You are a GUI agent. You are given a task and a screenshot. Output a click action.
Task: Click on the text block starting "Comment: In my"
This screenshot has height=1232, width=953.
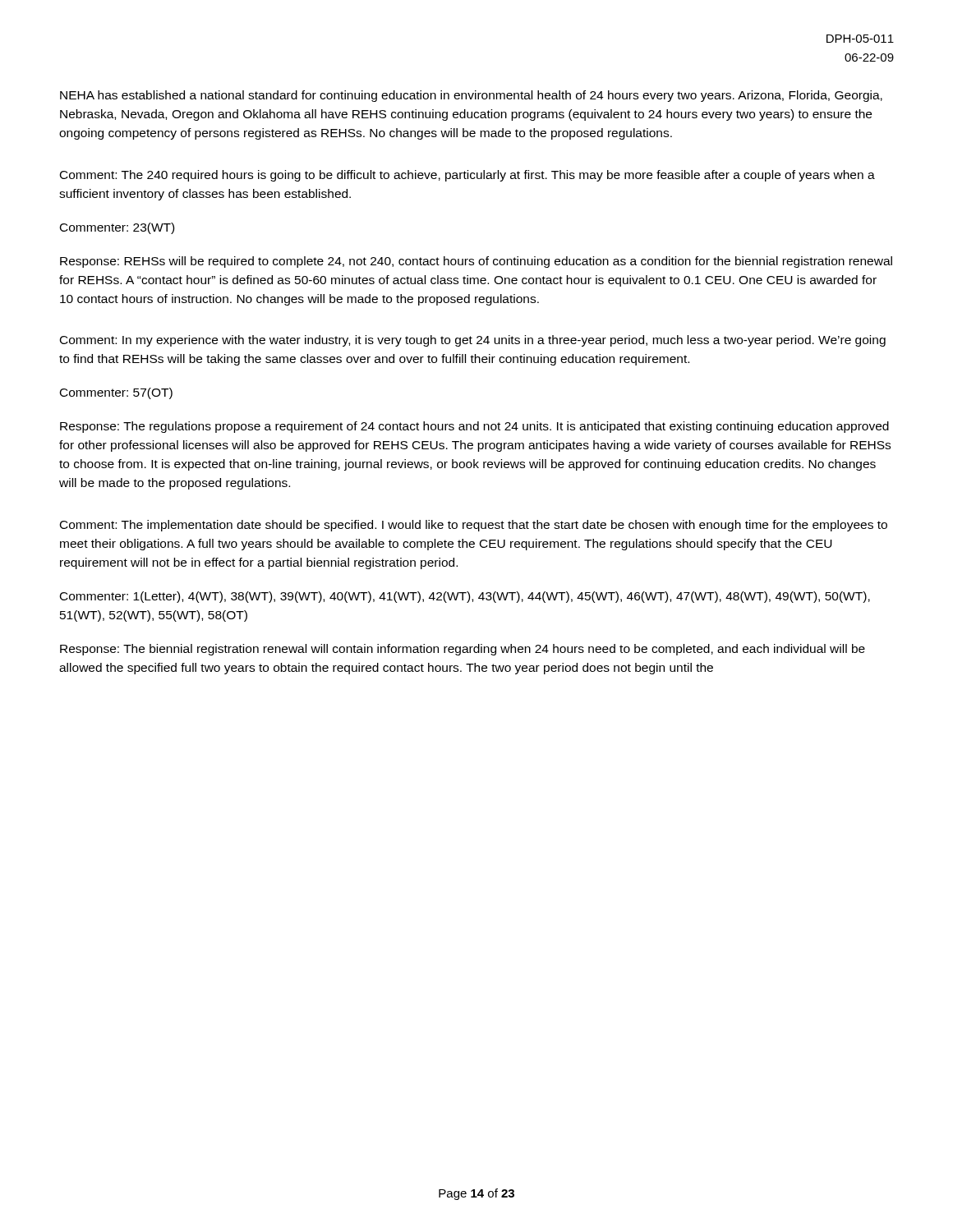(x=473, y=349)
